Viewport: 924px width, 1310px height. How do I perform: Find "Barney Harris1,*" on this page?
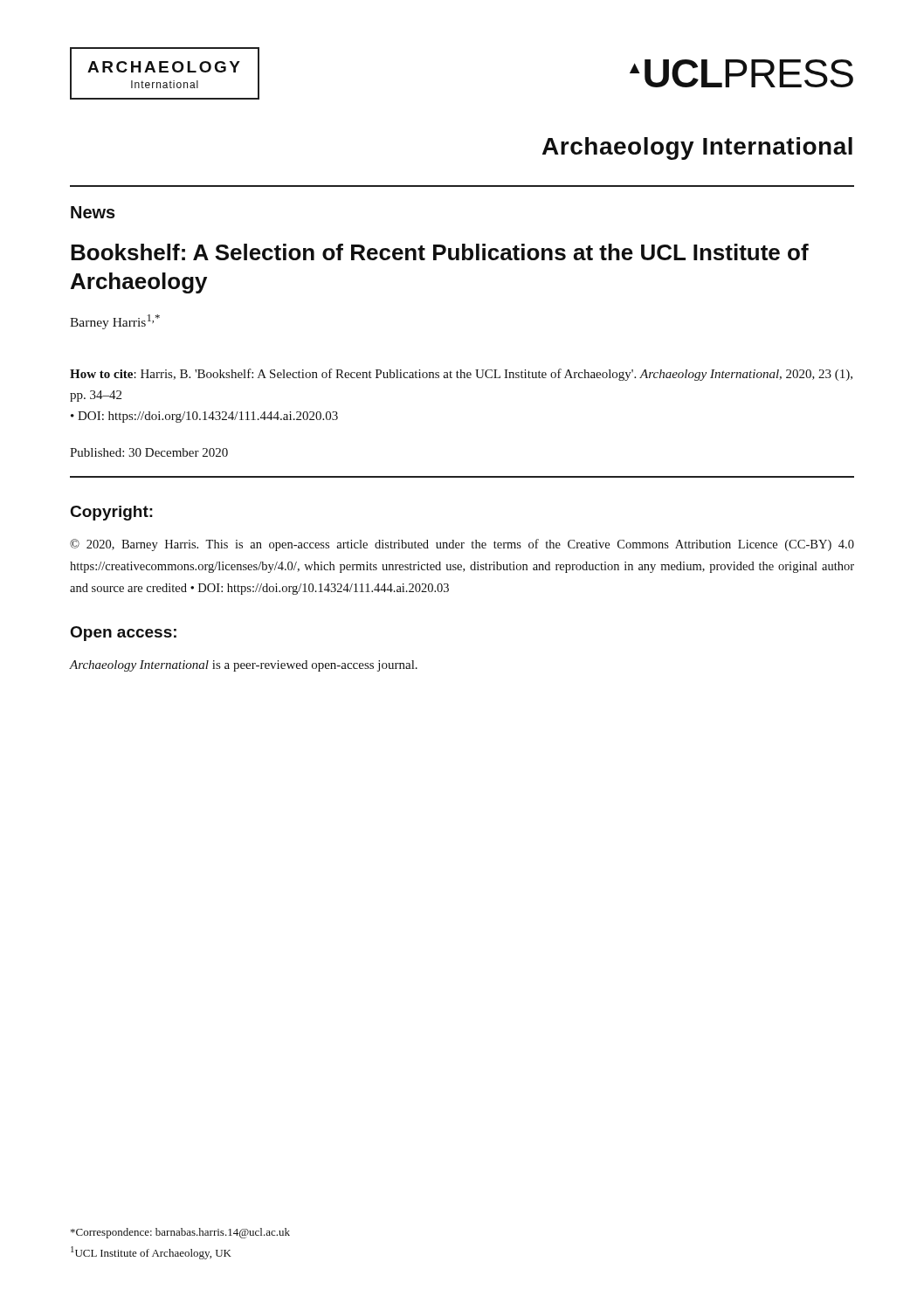coord(115,320)
